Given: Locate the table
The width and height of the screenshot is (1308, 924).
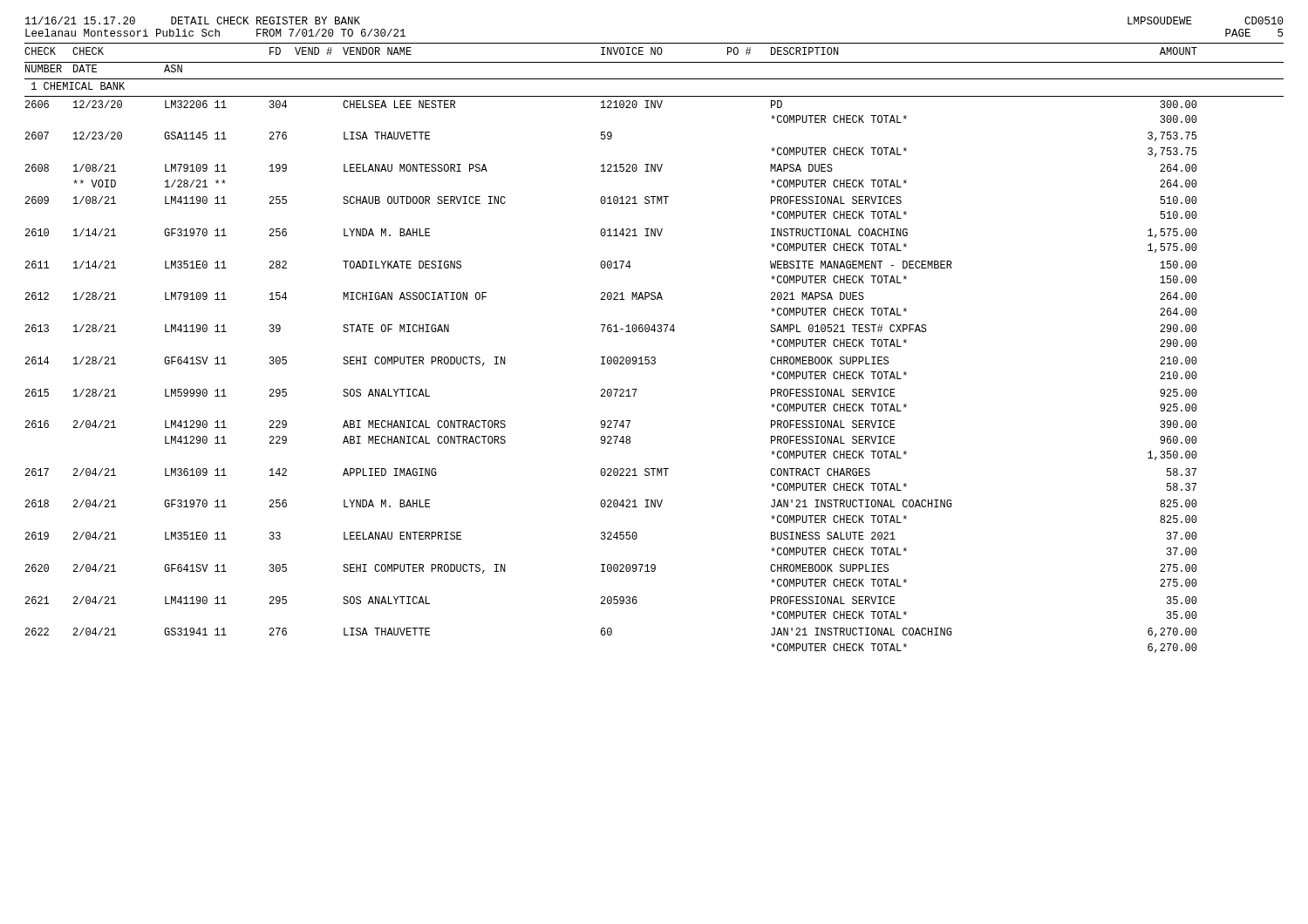Looking at the screenshot, I should tap(654, 350).
